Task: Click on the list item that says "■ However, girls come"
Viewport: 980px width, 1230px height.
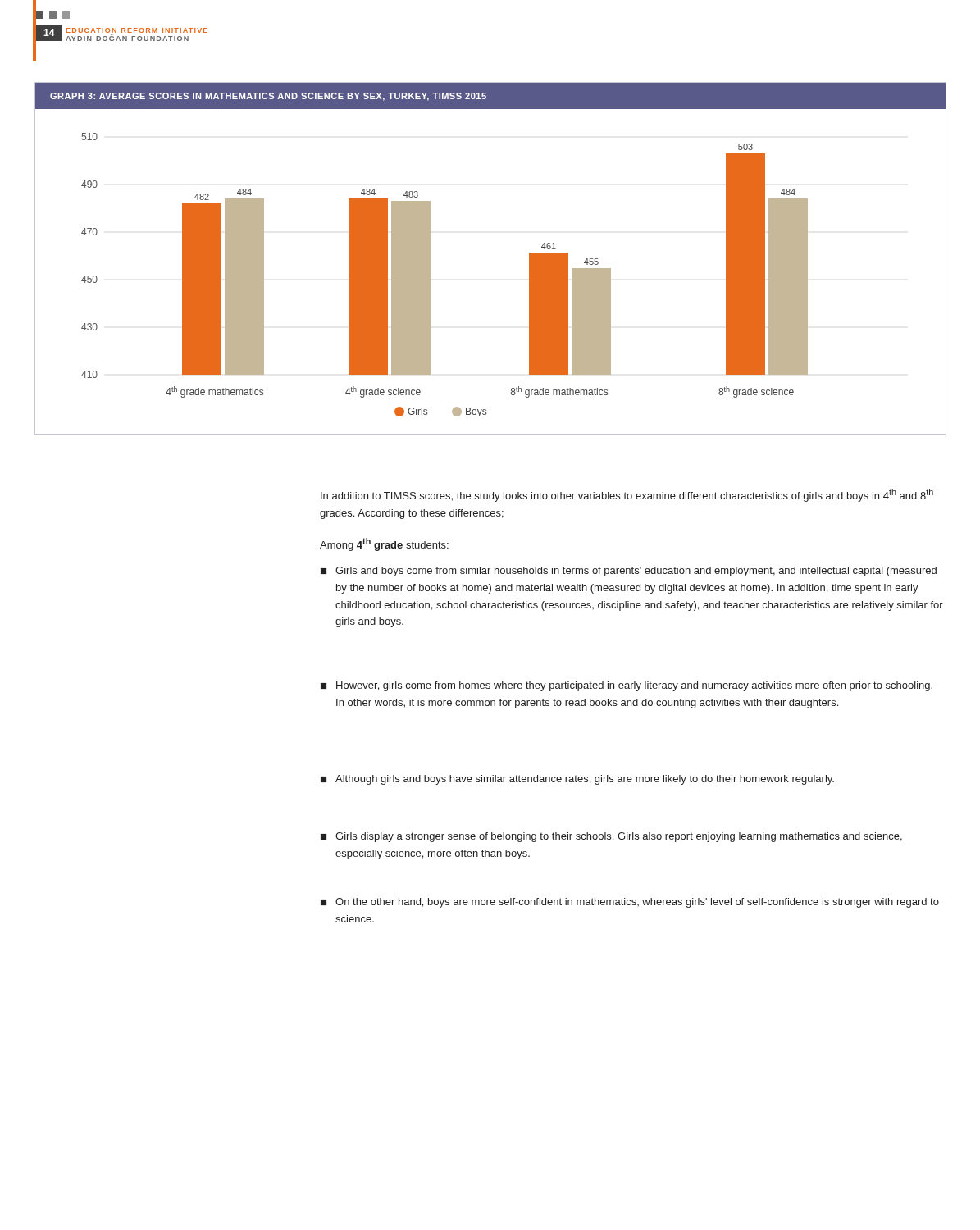Action: click(x=632, y=694)
